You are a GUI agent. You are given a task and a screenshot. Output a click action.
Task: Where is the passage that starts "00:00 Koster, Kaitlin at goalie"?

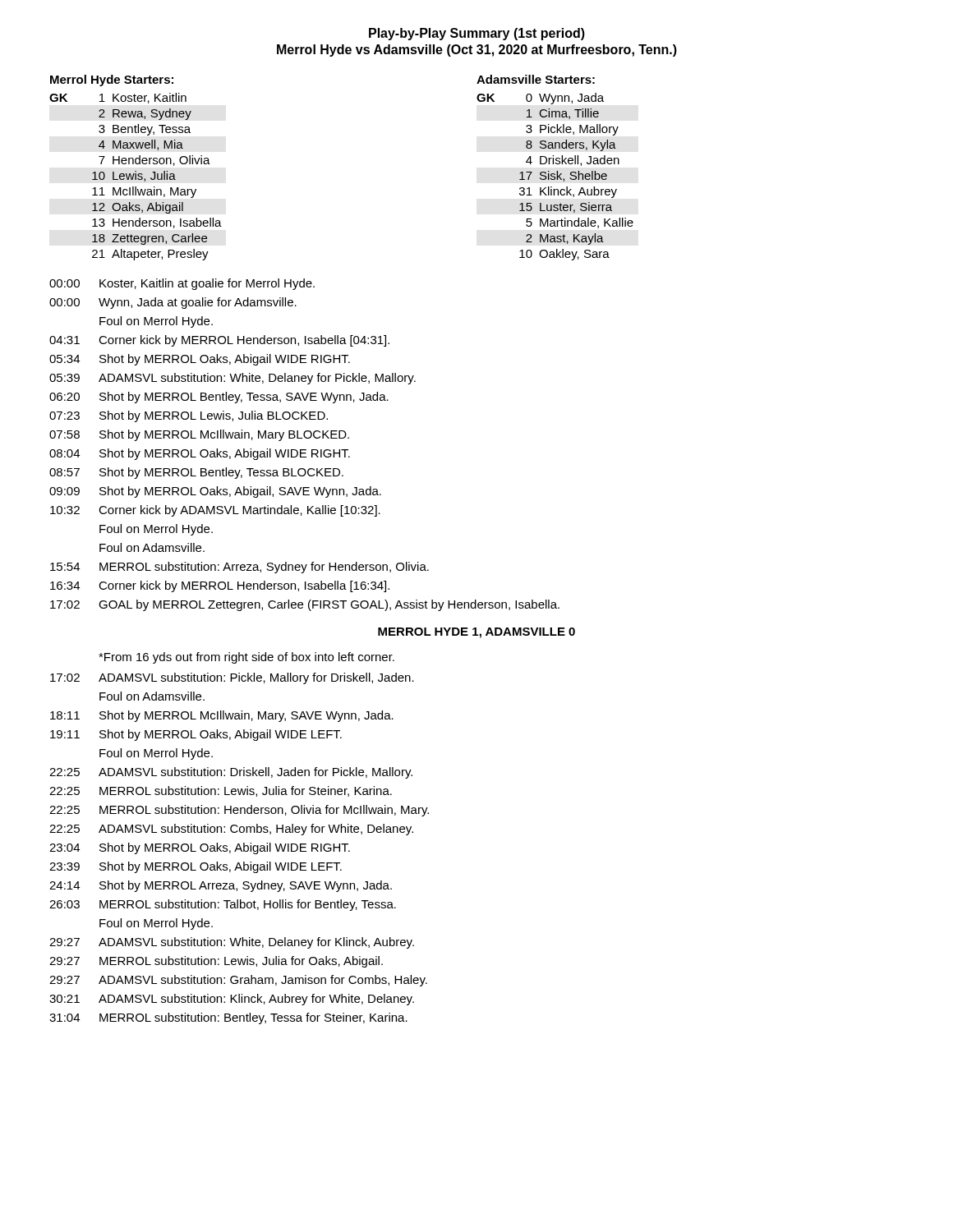tap(182, 284)
